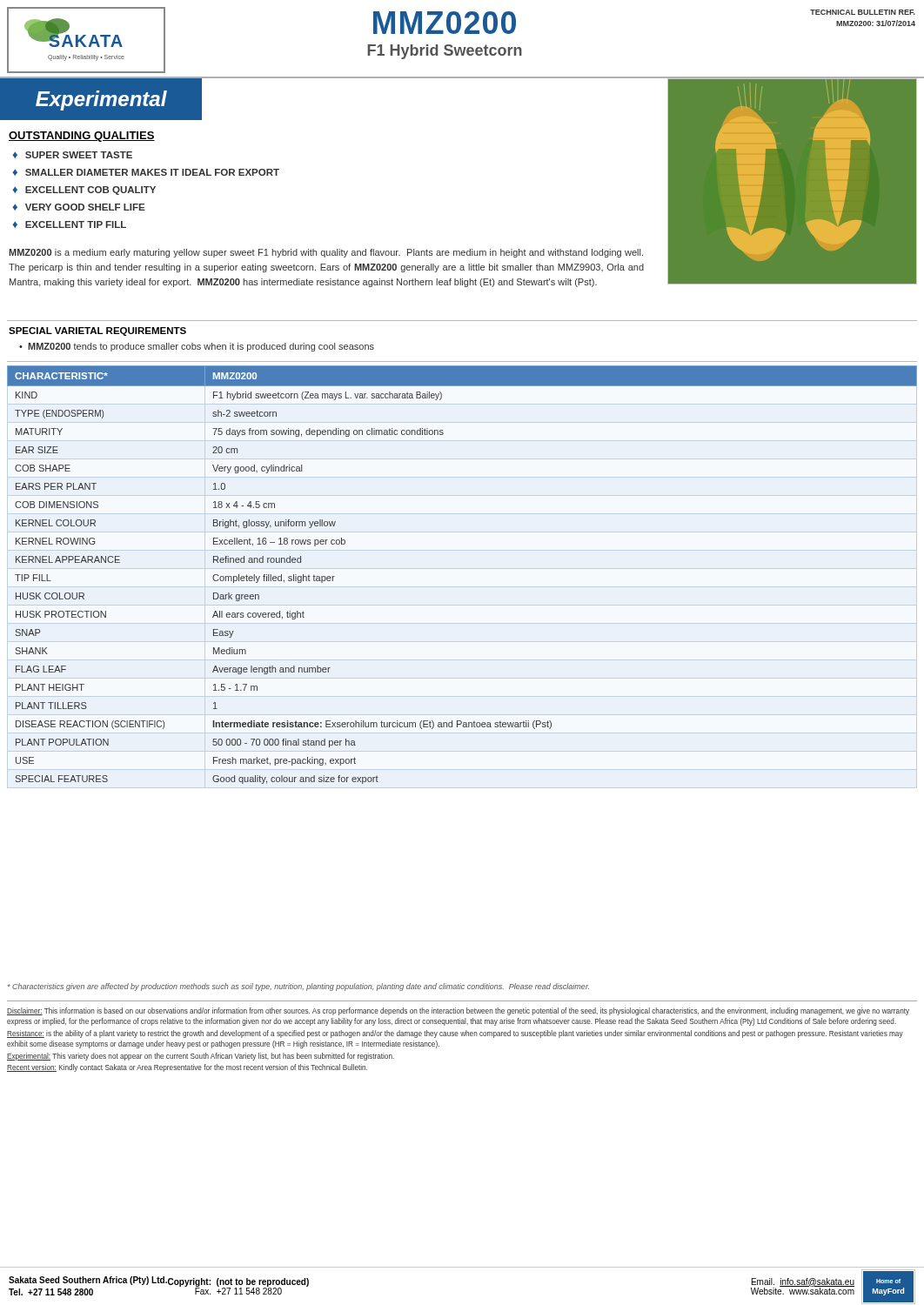Navigate to the element starting "Disclaimer: This information is"

click(462, 1040)
